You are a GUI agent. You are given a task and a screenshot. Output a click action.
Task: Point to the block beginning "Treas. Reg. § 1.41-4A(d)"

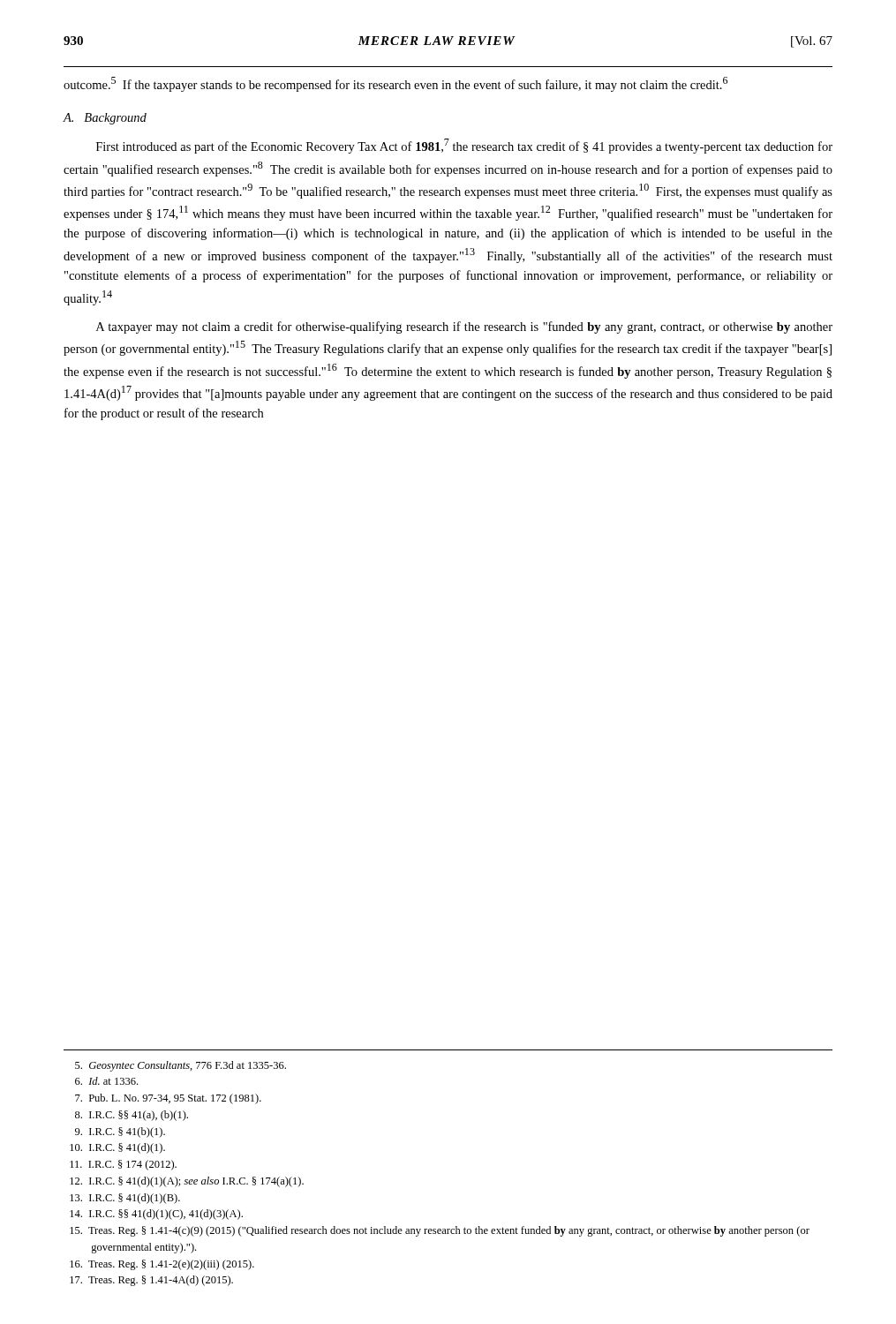tap(149, 1280)
